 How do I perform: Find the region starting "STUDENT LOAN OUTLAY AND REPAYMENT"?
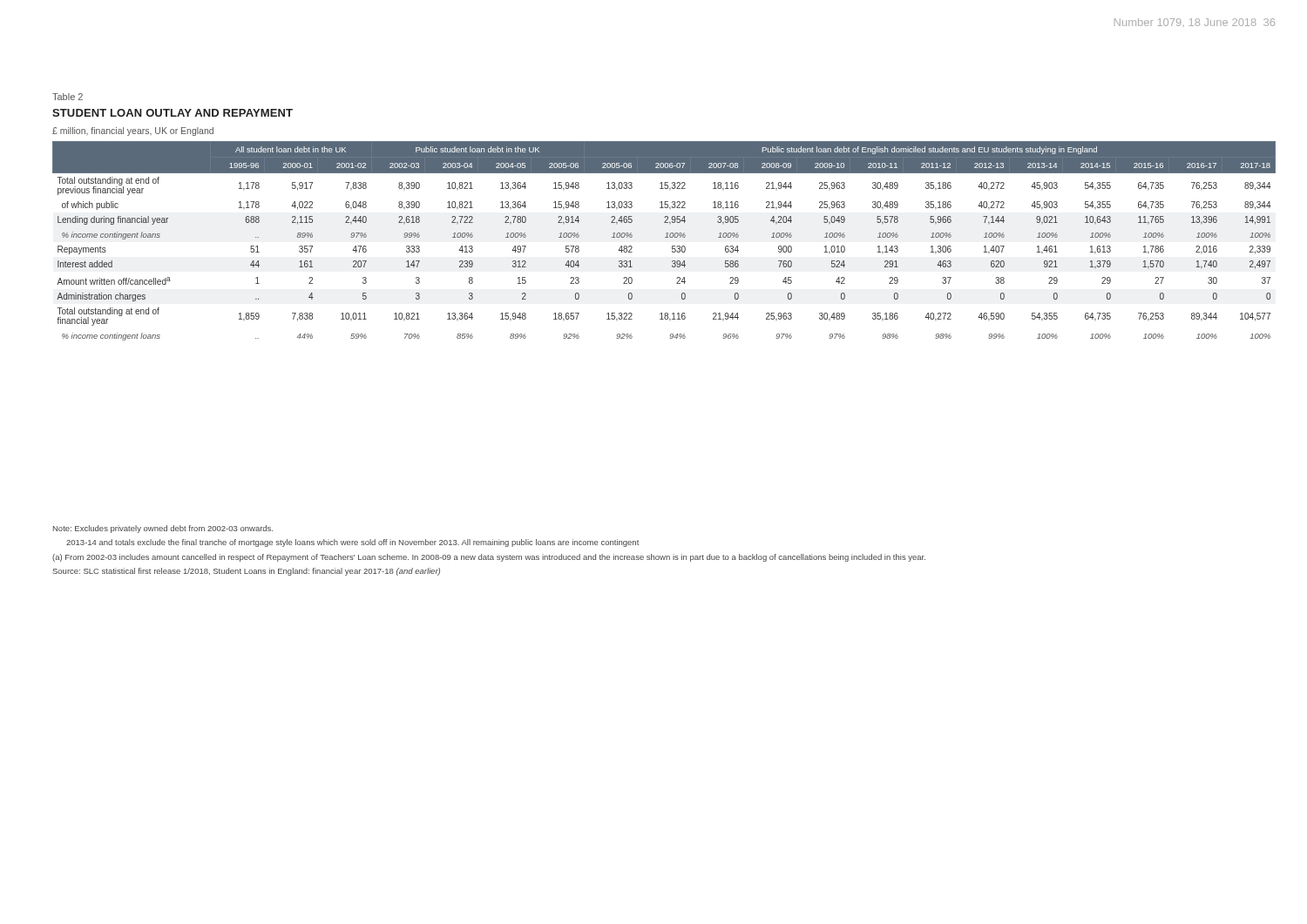[173, 113]
